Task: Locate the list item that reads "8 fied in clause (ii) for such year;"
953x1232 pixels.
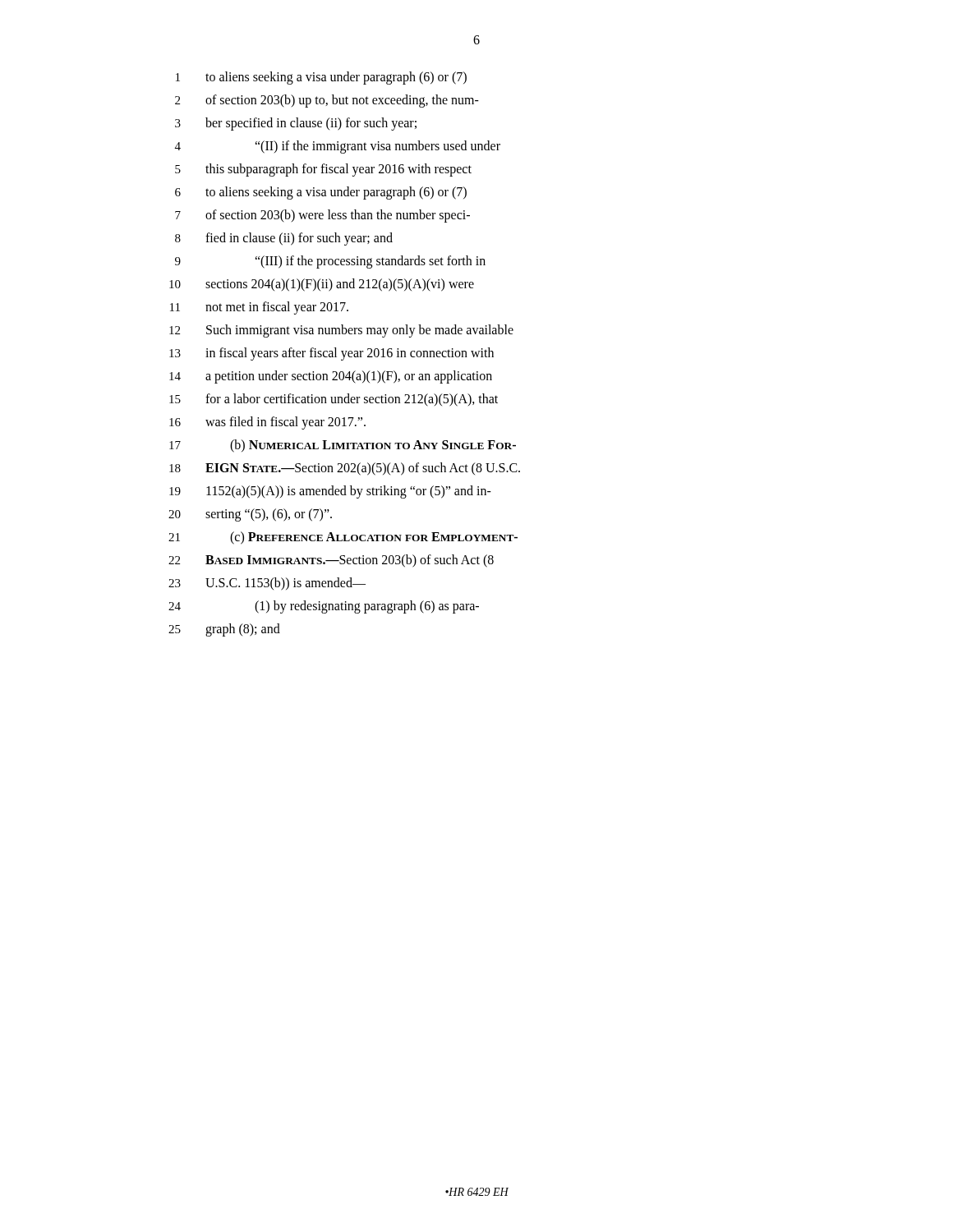Action: [284, 239]
